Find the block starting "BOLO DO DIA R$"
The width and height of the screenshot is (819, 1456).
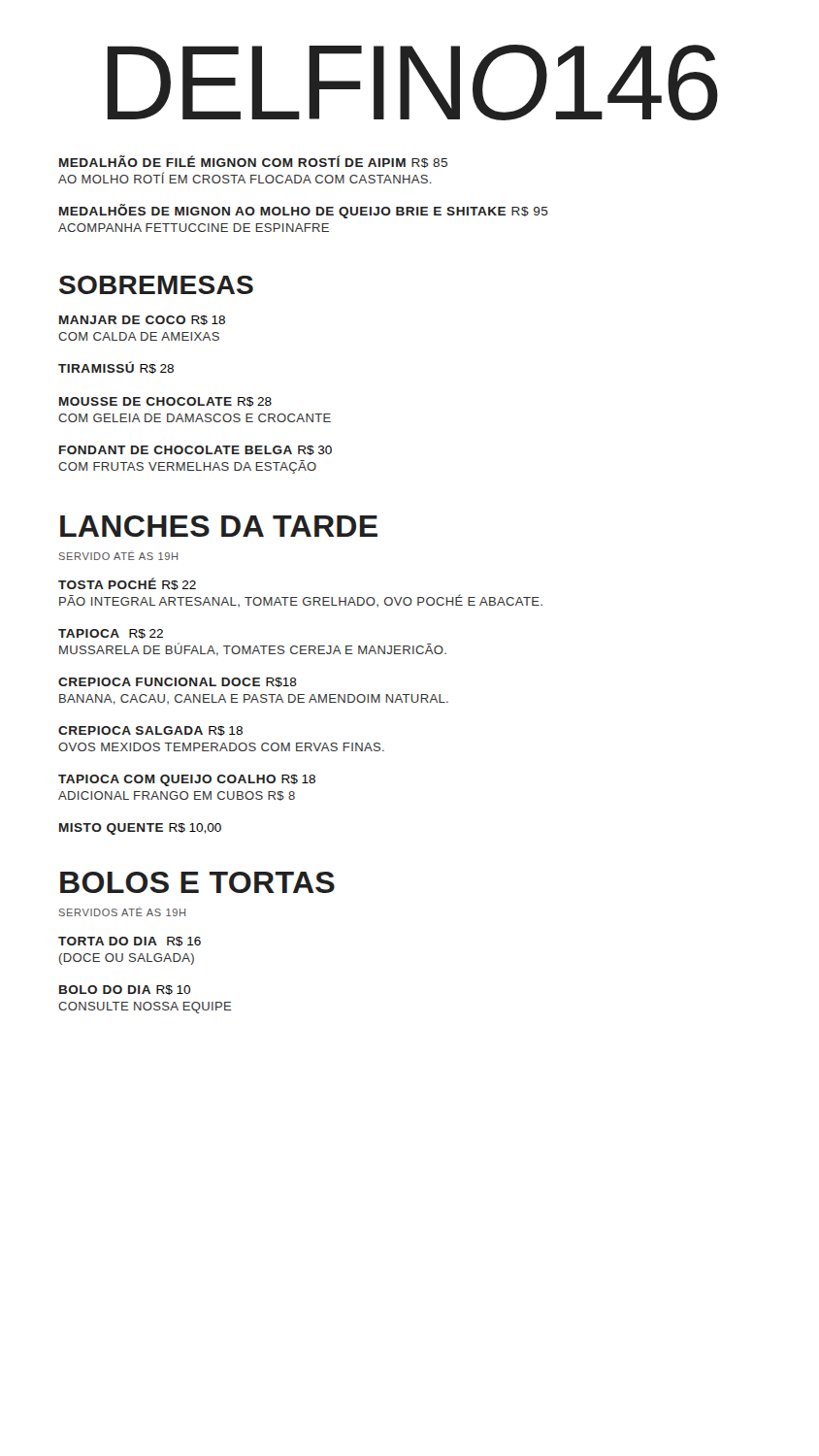click(x=125, y=990)
